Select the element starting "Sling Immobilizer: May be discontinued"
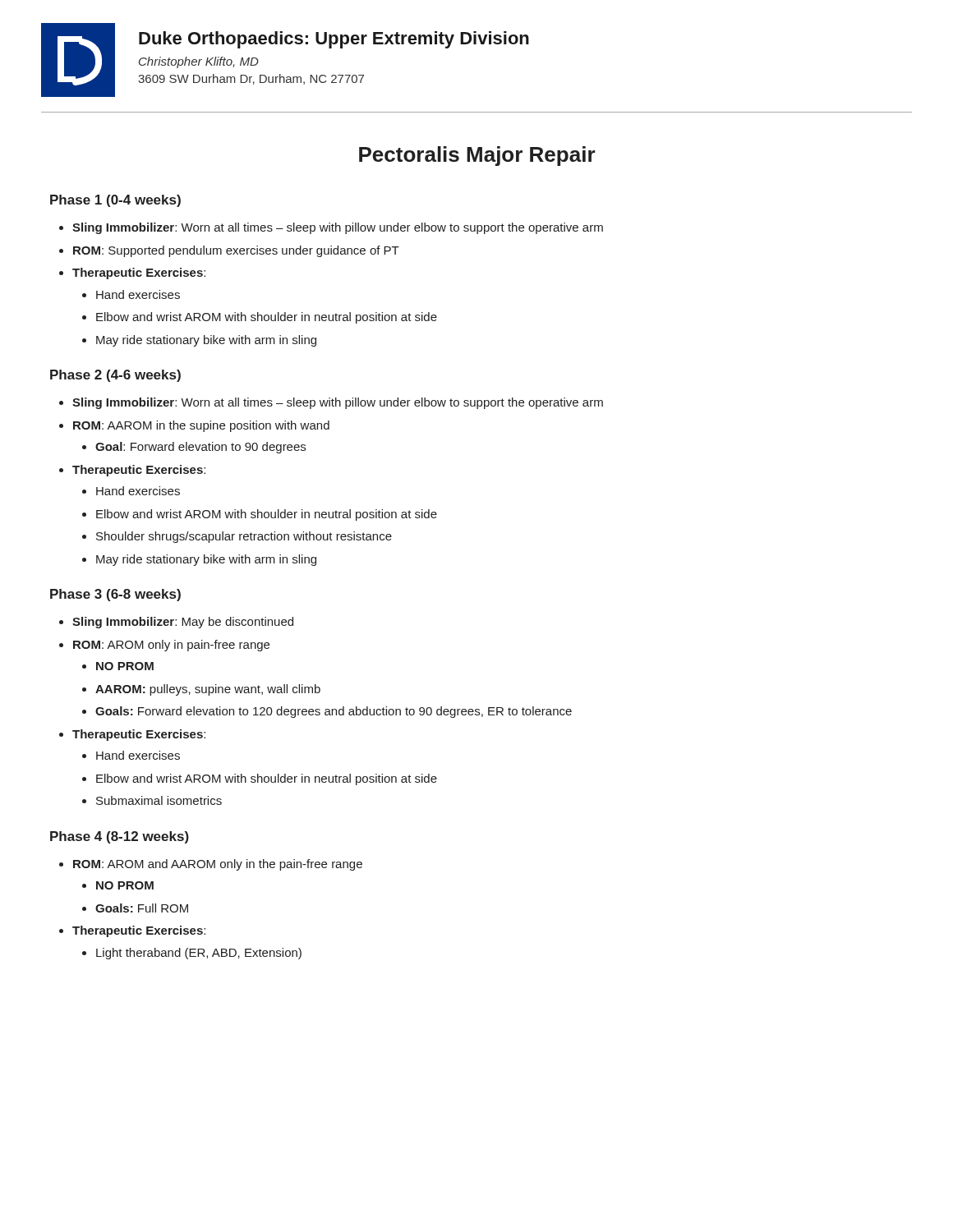 pyautogui.click(x=183, y=623)
